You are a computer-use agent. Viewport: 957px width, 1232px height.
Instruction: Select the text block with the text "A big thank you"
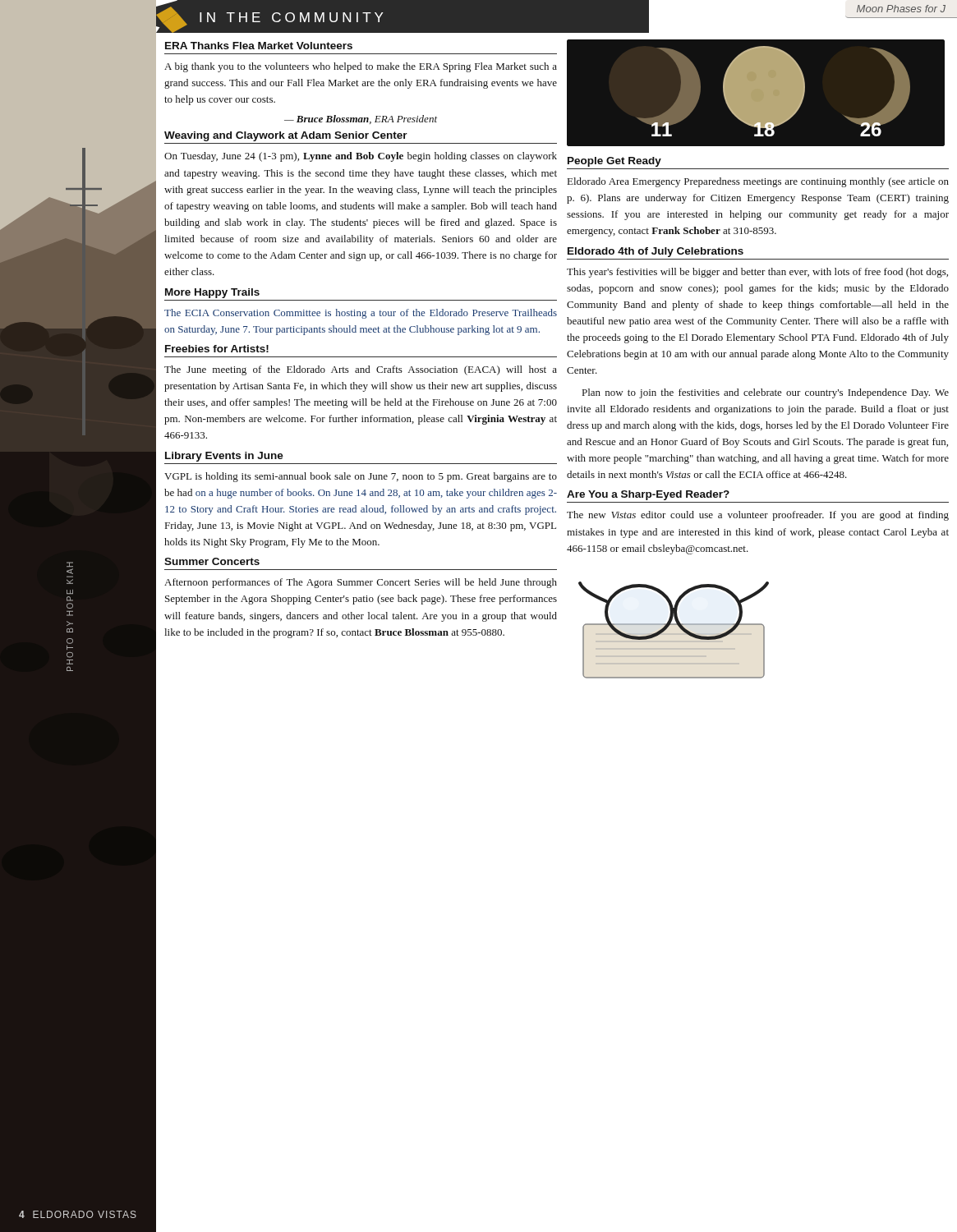tap(361, 83)
